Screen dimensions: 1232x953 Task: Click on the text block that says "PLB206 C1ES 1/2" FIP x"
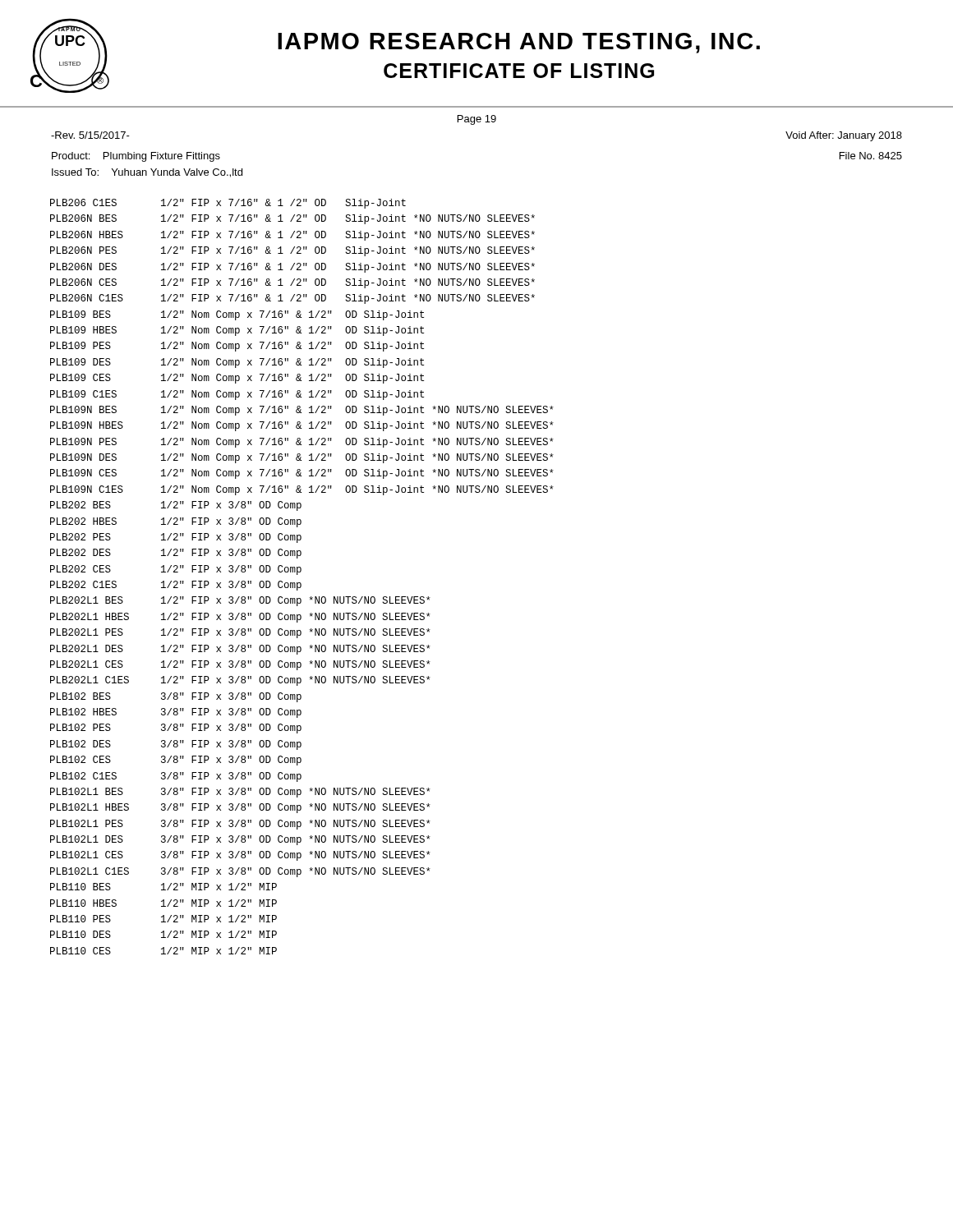tap(228, 204)
